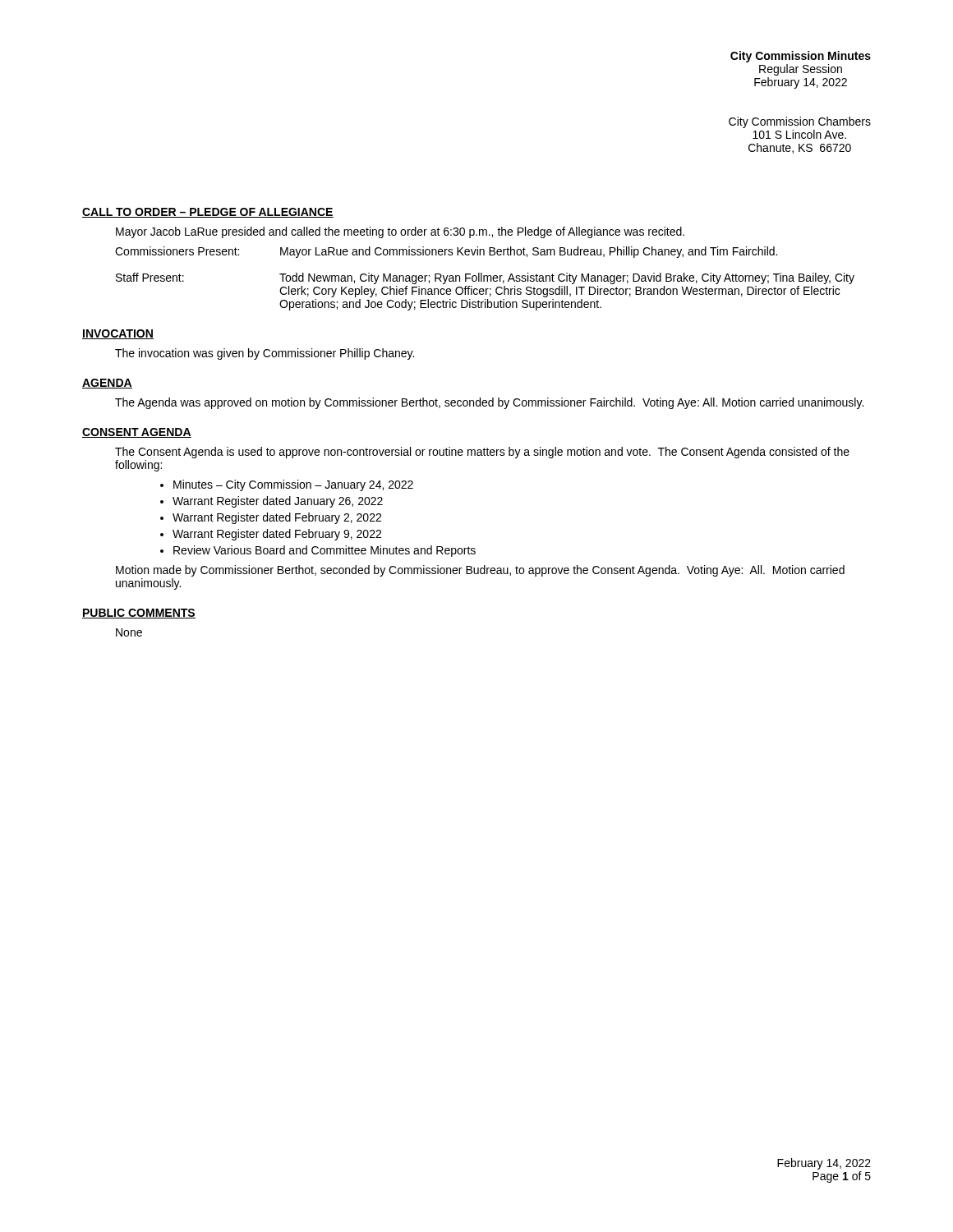This screenshot has width=953, height=1232.
Task: Select the passage starting "CALL TO ORDER – PLEDGE OF ALLEGIANCE"
Action: 208,212
